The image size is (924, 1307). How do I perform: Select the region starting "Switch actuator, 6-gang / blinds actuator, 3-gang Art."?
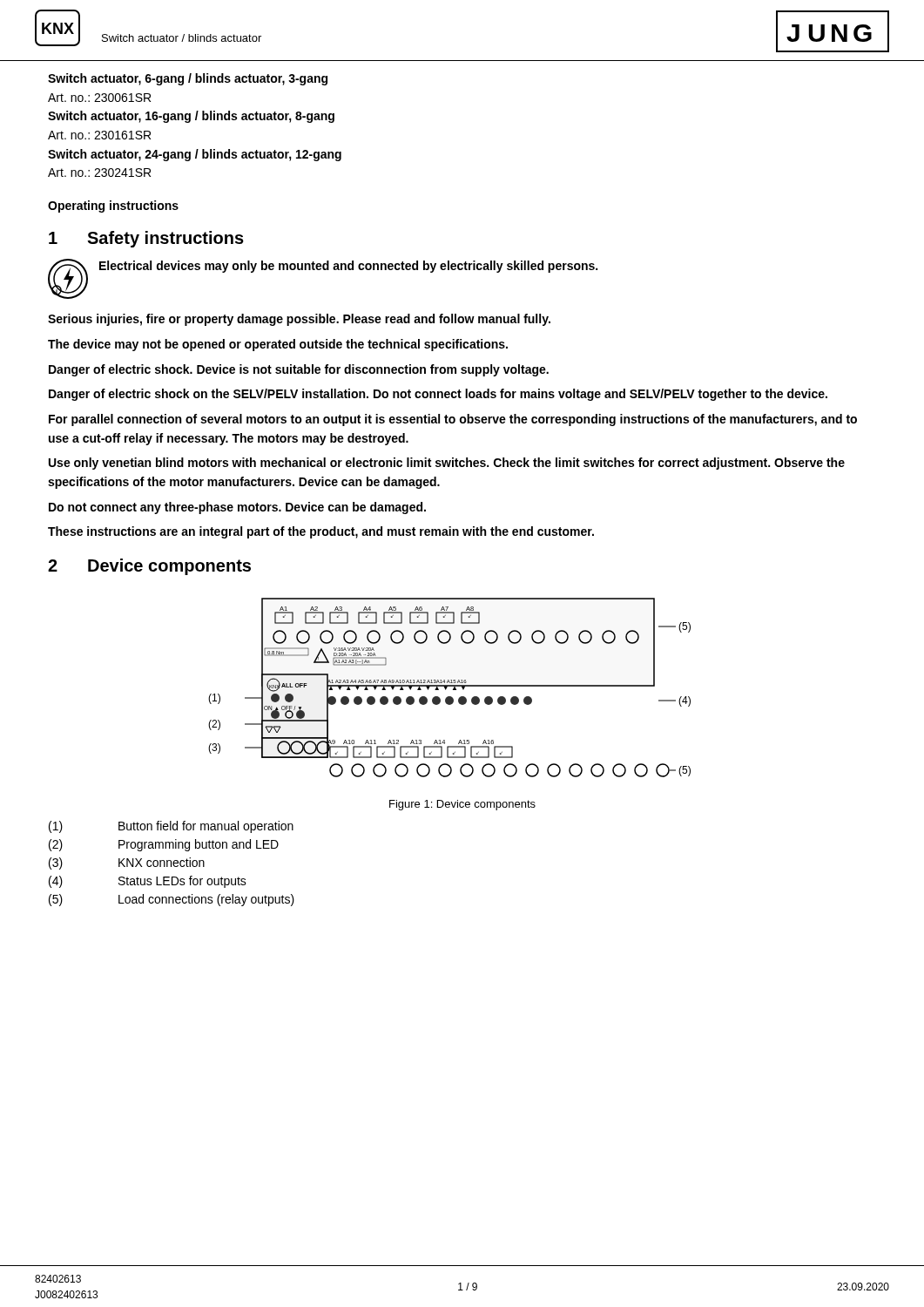188,79
